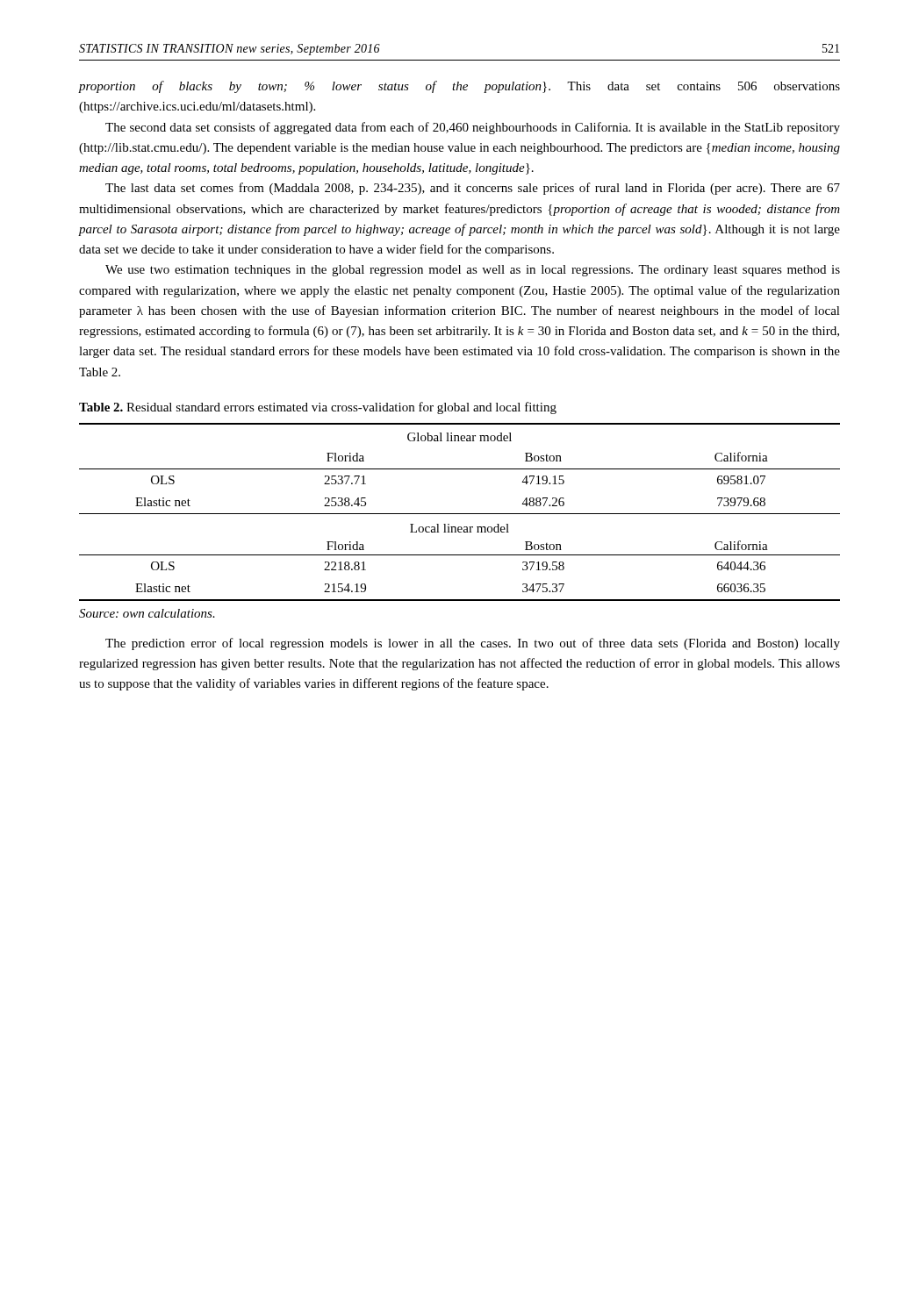919x1316 pixels.
Task: Click on the text starting "The second data set consists of"
Action: coord(460,148)
